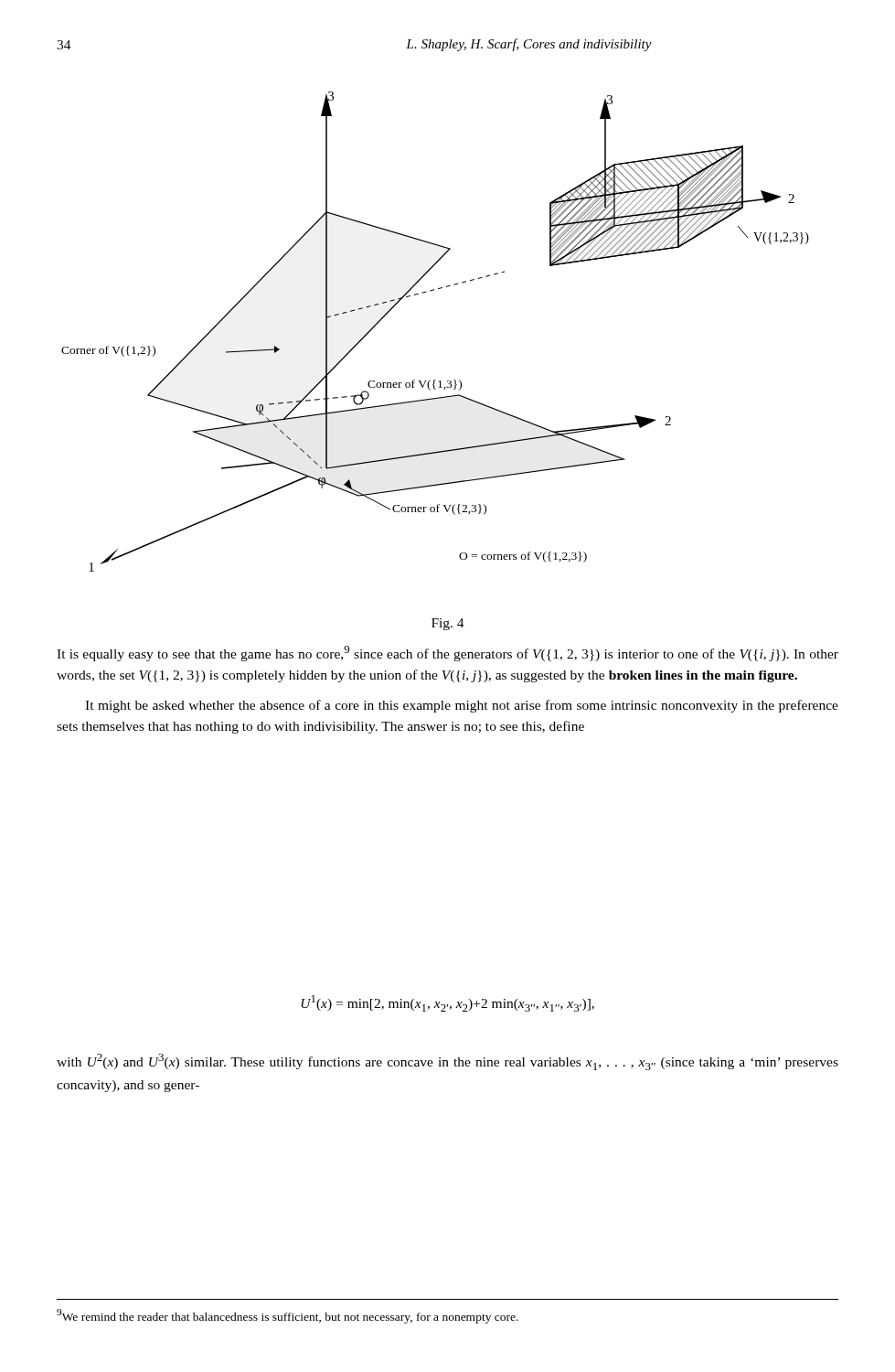Find the engineering diagram
This screenshot has height=1372, width=895.
(448, 338)
